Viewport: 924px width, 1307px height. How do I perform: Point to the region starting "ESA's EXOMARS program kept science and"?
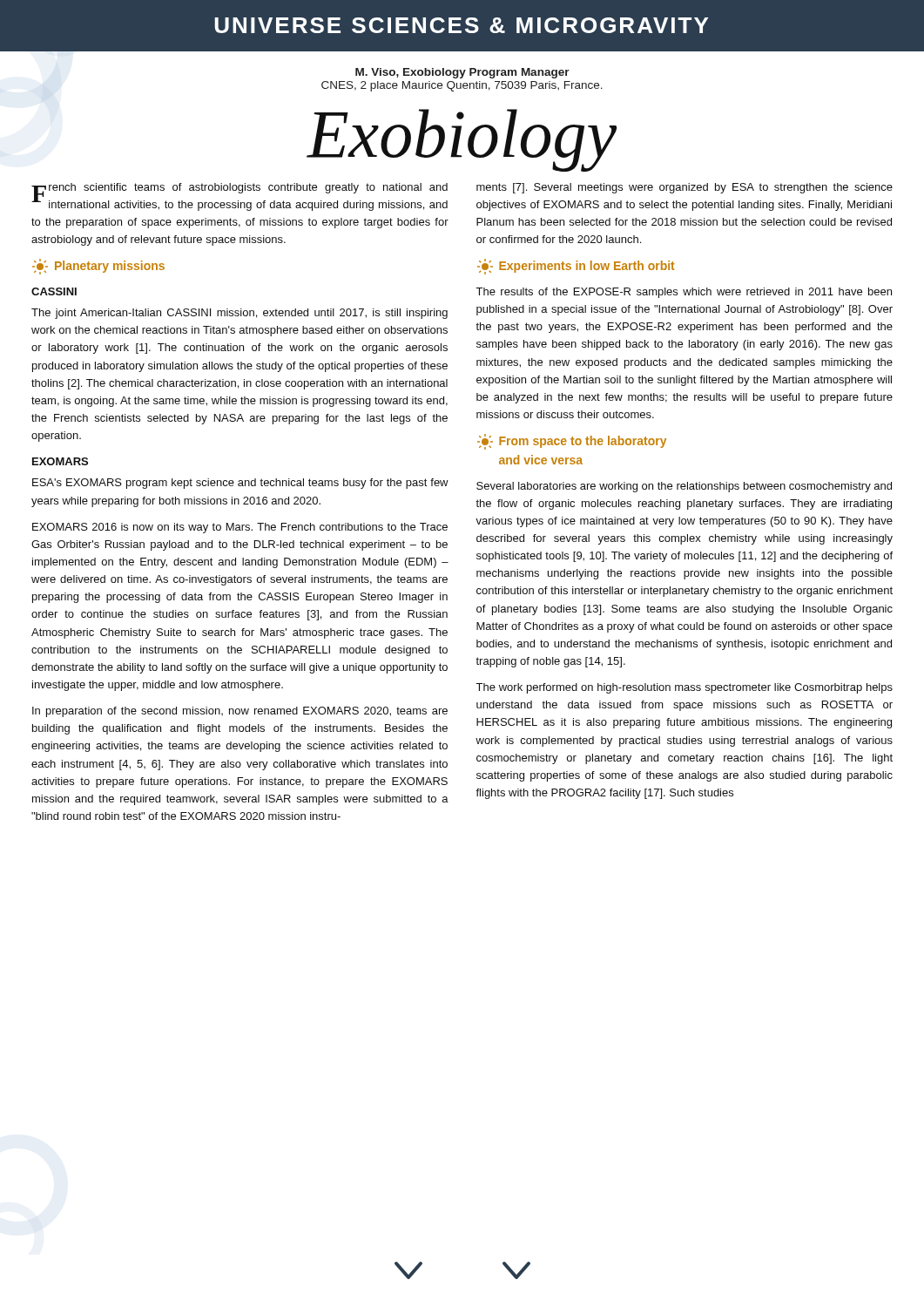(240, 491)
